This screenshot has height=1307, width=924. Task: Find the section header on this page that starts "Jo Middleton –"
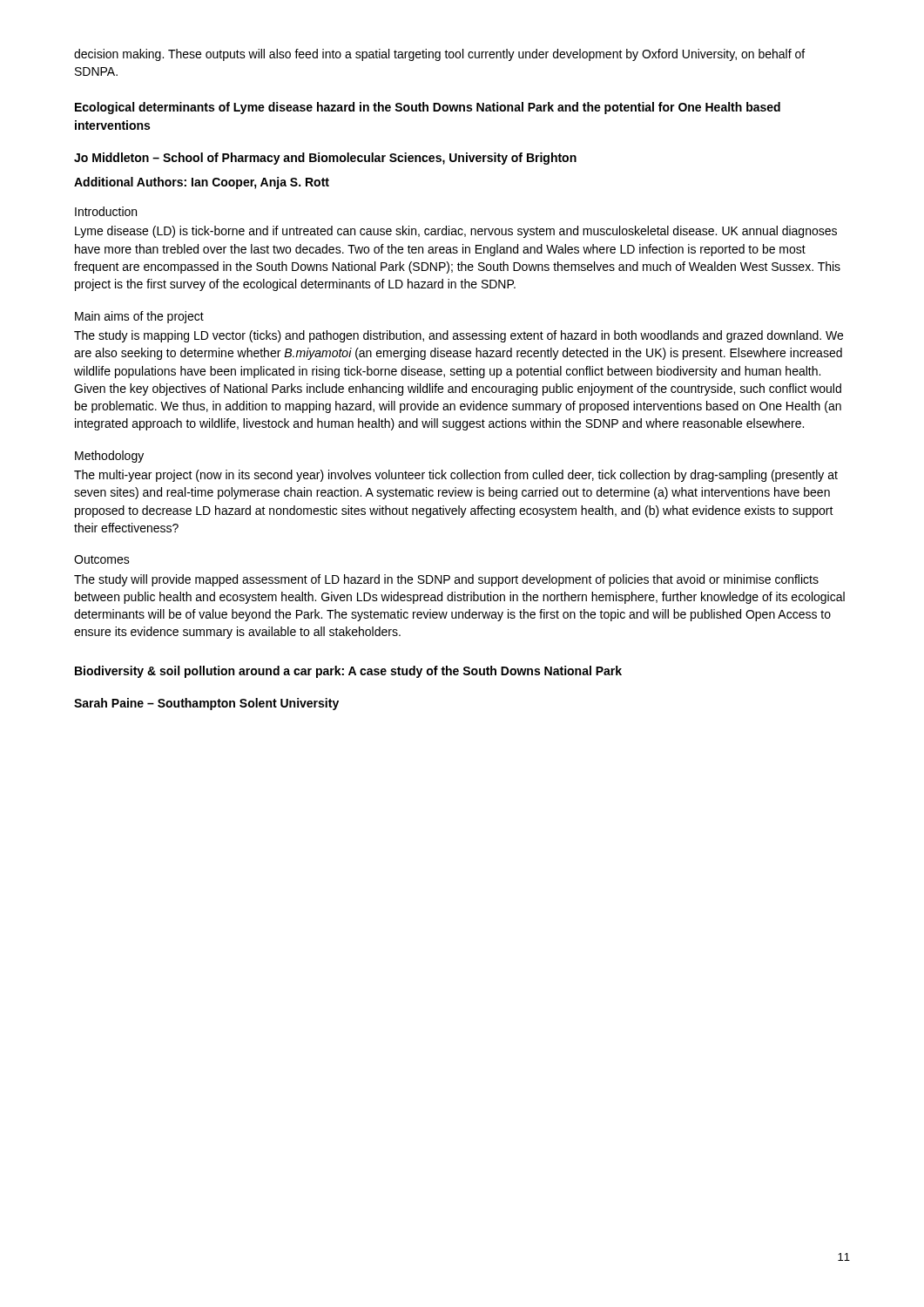point(325,157)
